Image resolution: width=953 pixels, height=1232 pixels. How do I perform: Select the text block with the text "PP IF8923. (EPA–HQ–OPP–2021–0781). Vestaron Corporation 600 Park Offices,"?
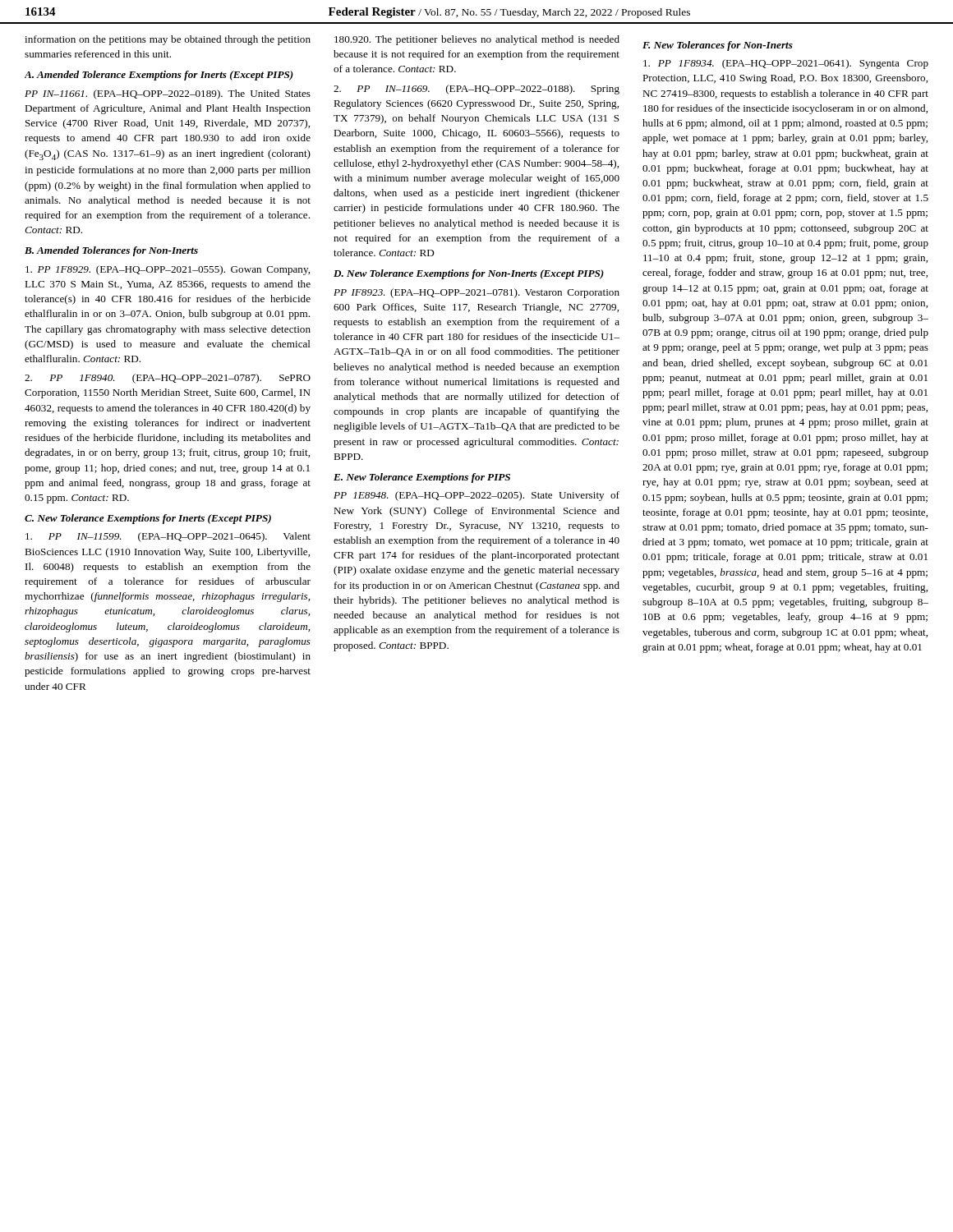tap(476, 374)
